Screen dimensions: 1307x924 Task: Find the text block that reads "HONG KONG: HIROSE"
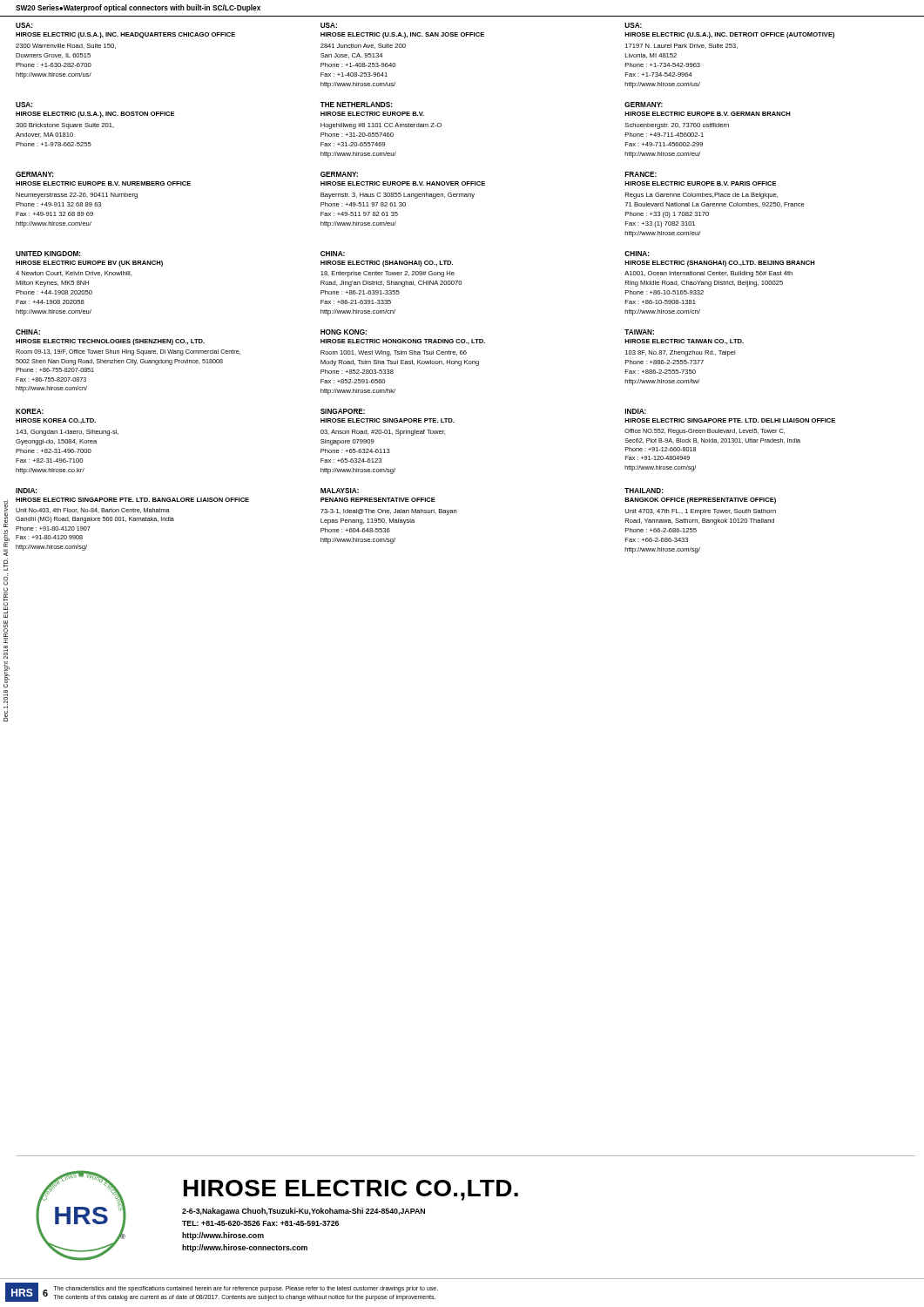[x=465, y=362]
